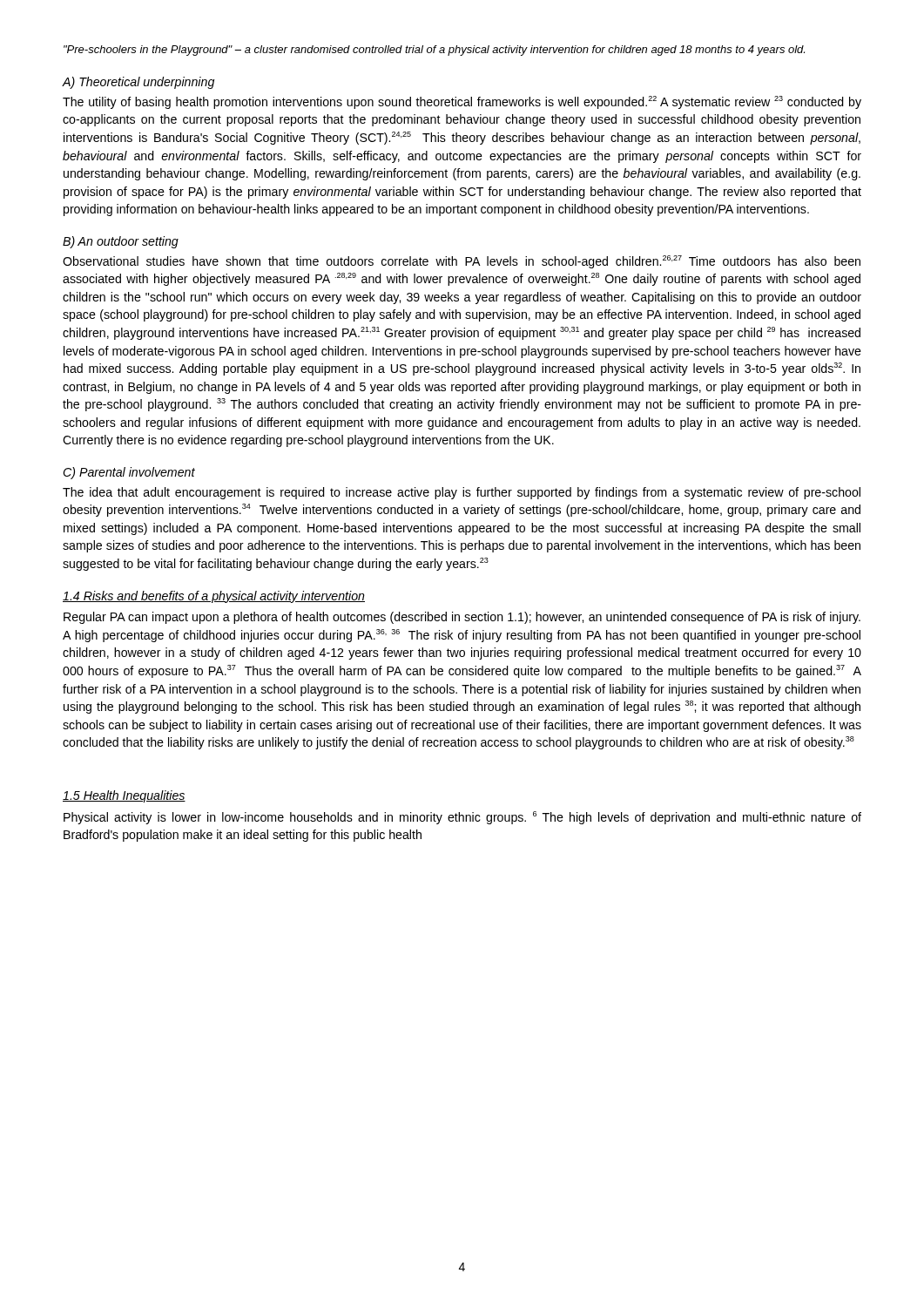This screenshot has height=1307, width=924.
Task: Find the section header that says "C) Parental involvement"
Action: pos(129,472)
